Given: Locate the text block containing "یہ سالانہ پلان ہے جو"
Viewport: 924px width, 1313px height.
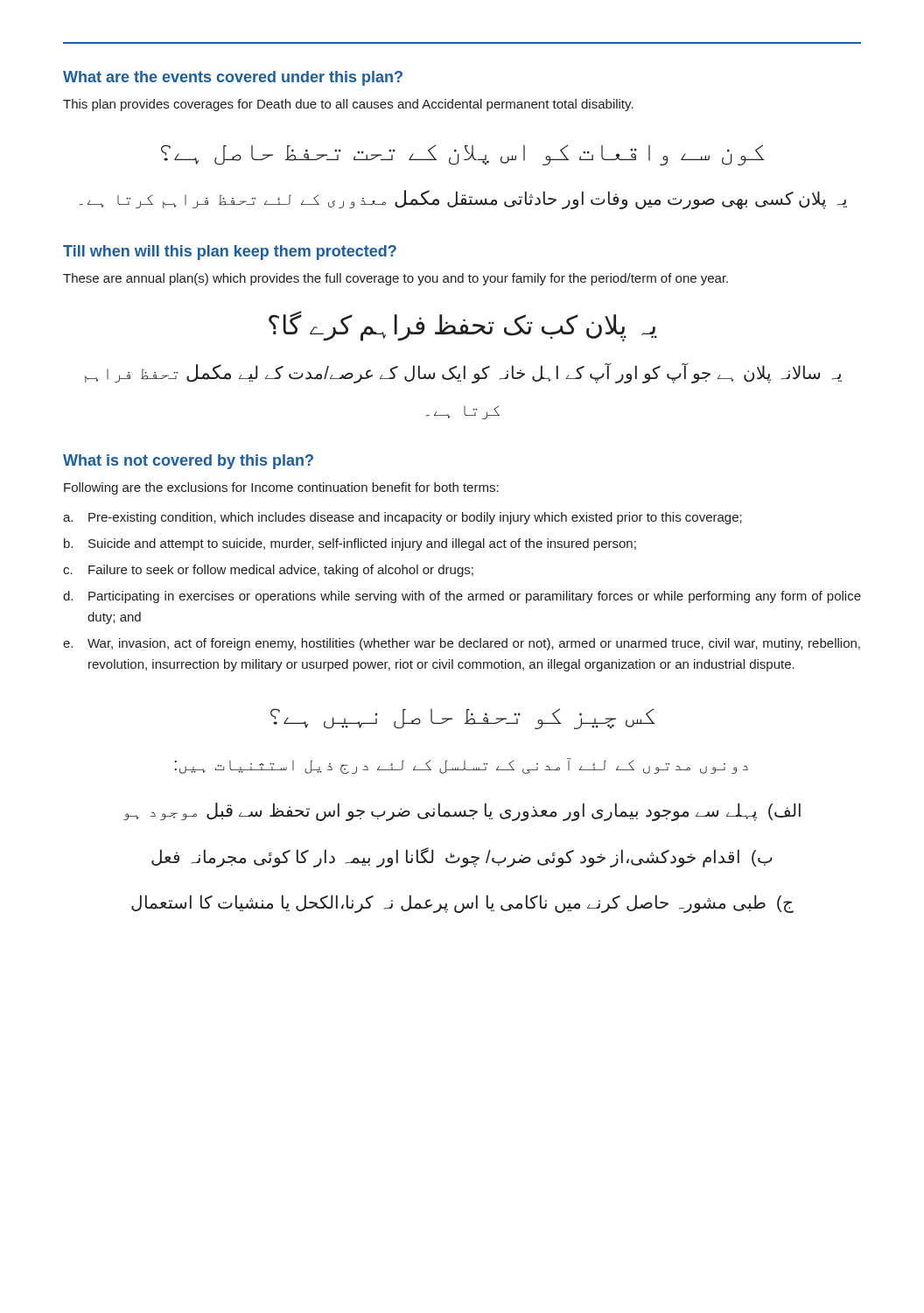Looking at the screenshot, I should [462, 390].
